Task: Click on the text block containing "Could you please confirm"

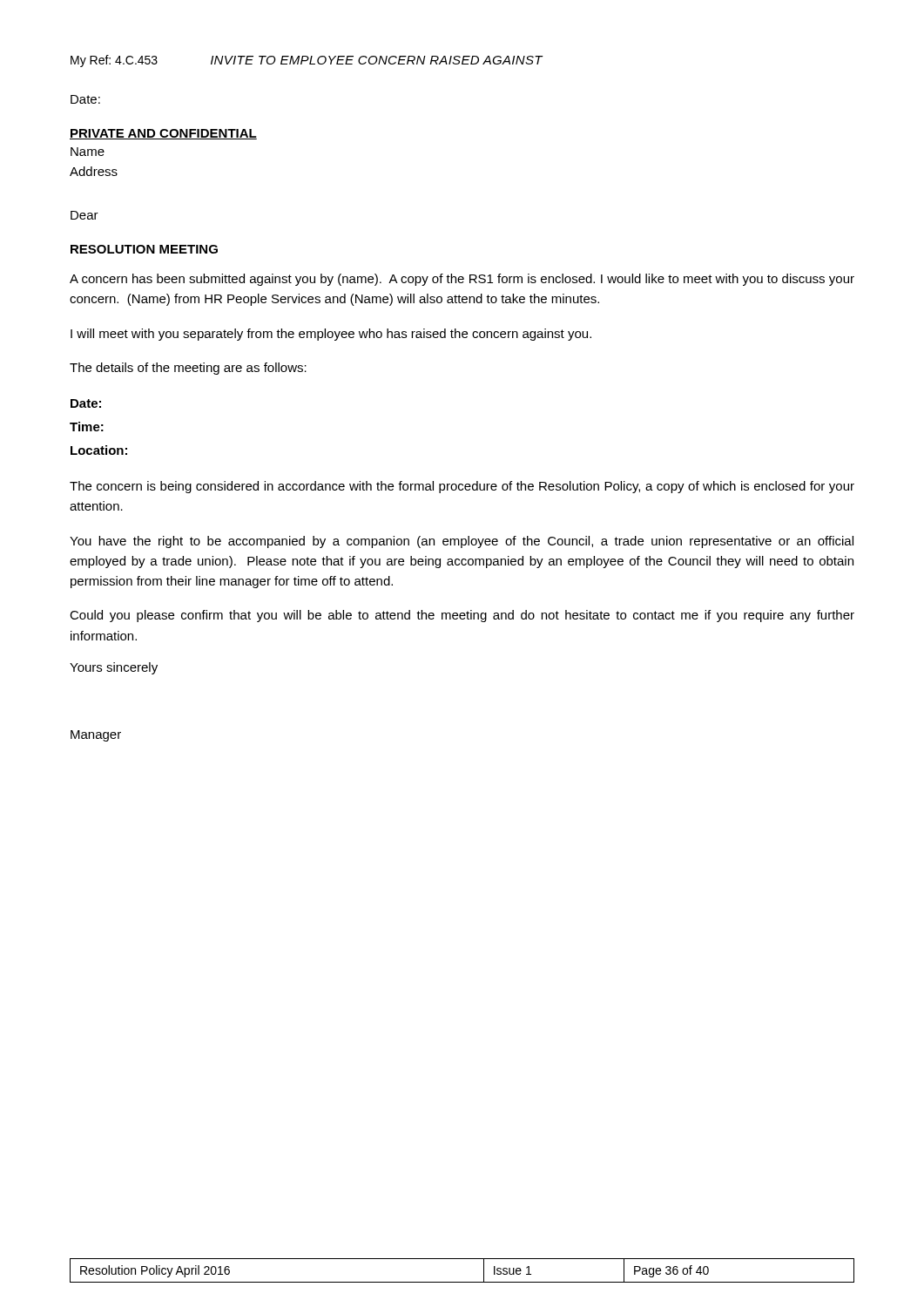Action: 462,625
